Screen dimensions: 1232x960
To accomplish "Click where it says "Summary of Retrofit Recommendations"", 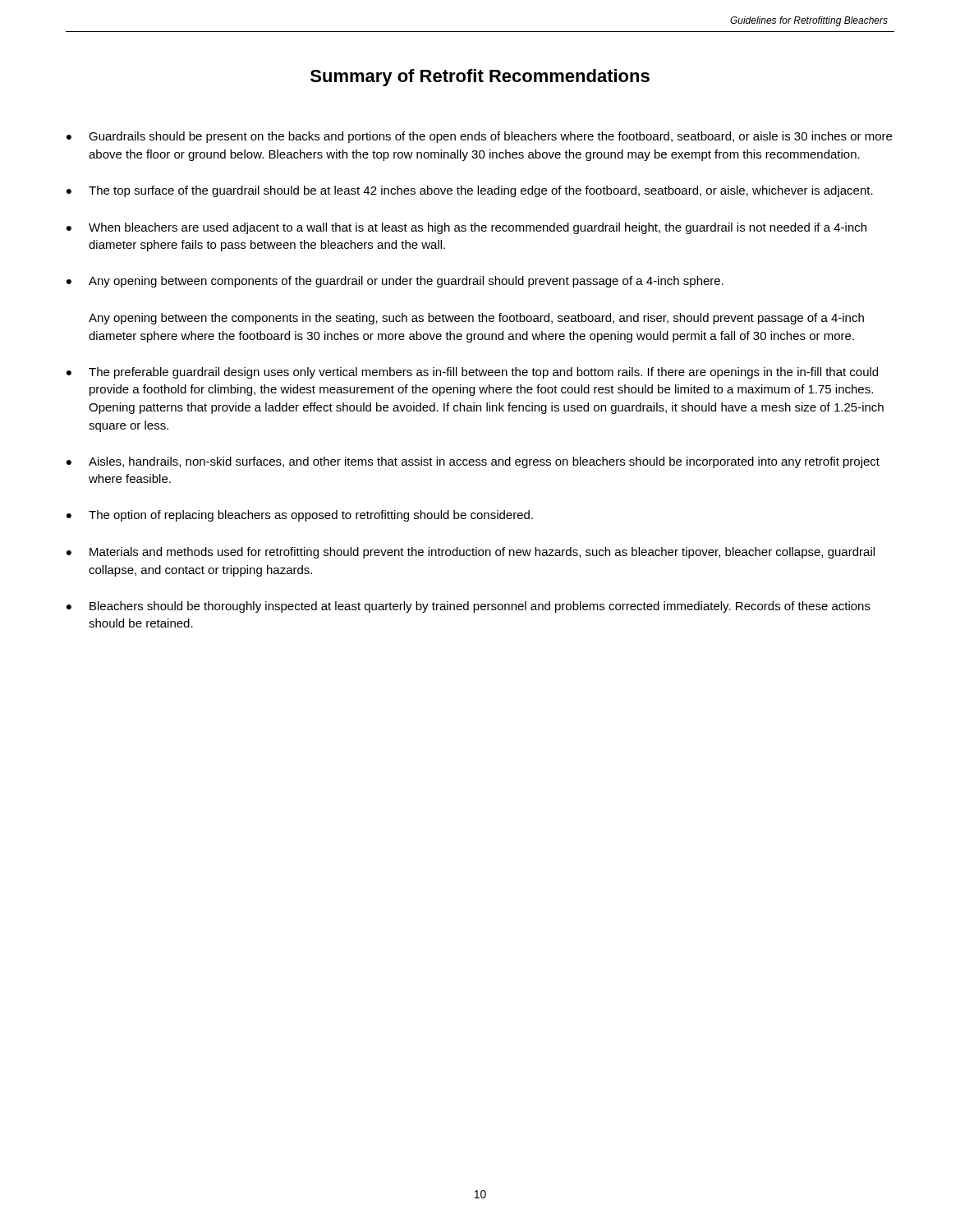I will [x=480, y=76].
